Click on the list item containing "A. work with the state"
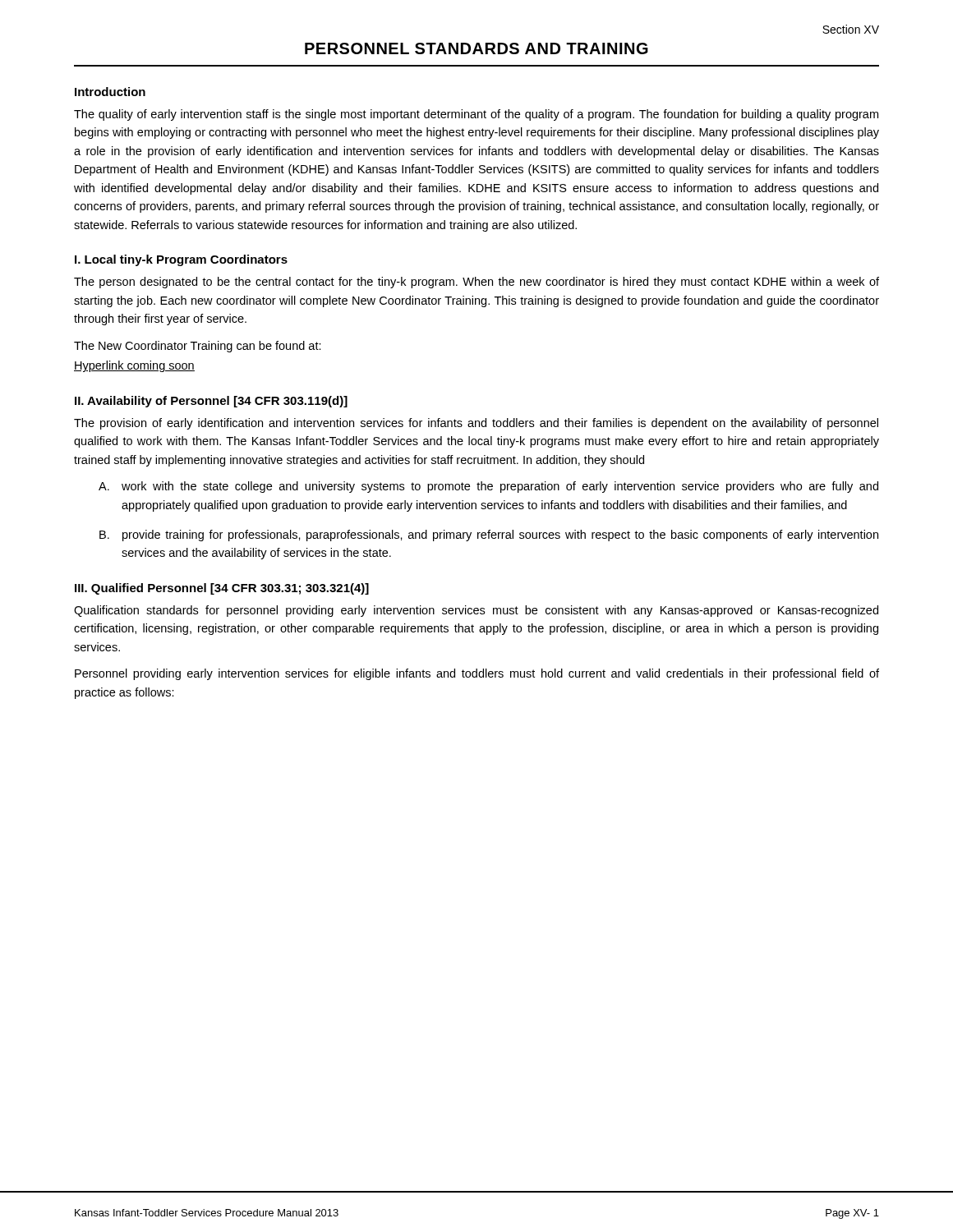Screen dimensions: 1232x953 (489, 496)
